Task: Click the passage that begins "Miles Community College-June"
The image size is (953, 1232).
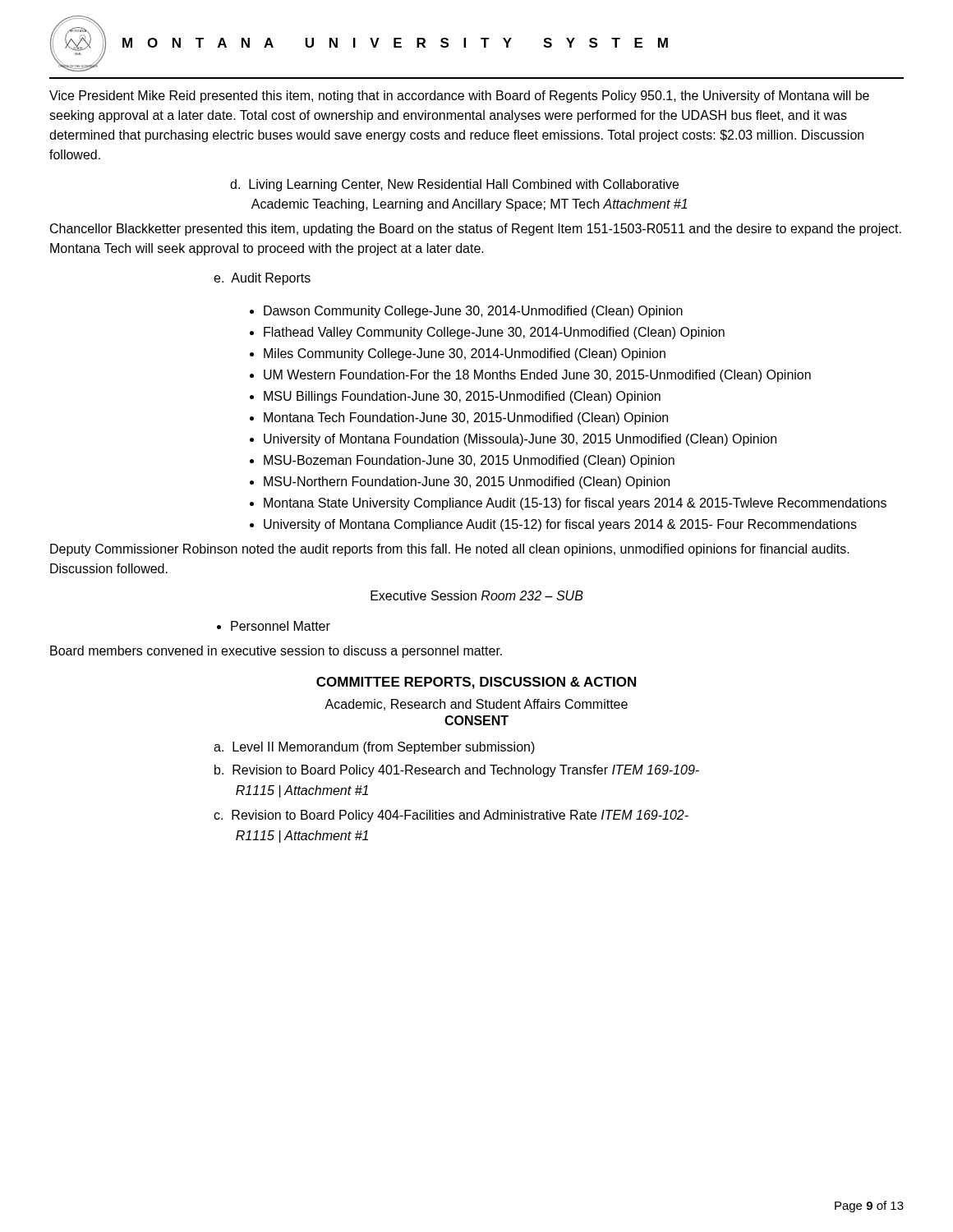Action: [x=465, y=354]
